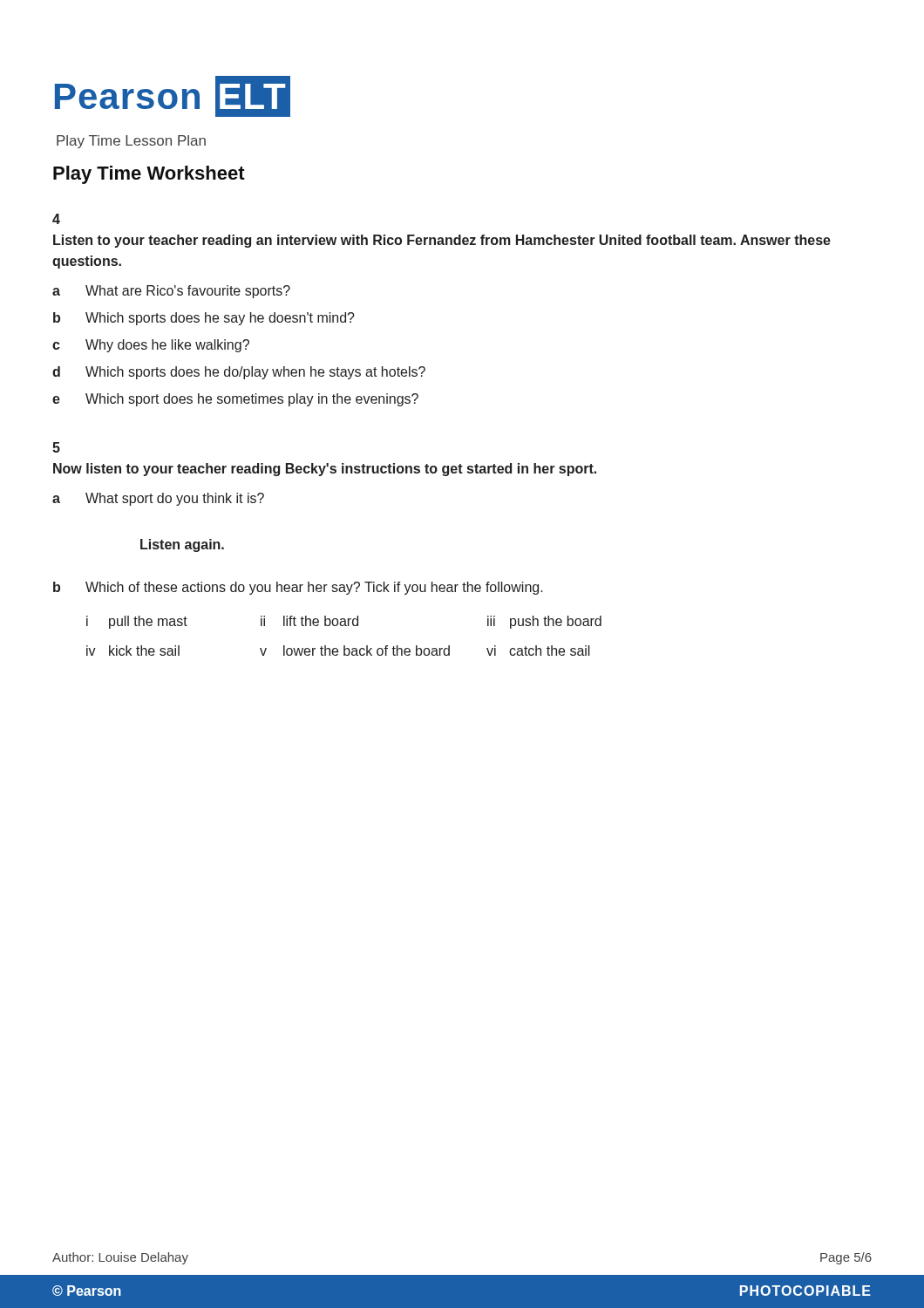Viewport: 924px width, 1308px height.
Task: Locate the text starting "Listen again."
Action: tap(182, 545)
